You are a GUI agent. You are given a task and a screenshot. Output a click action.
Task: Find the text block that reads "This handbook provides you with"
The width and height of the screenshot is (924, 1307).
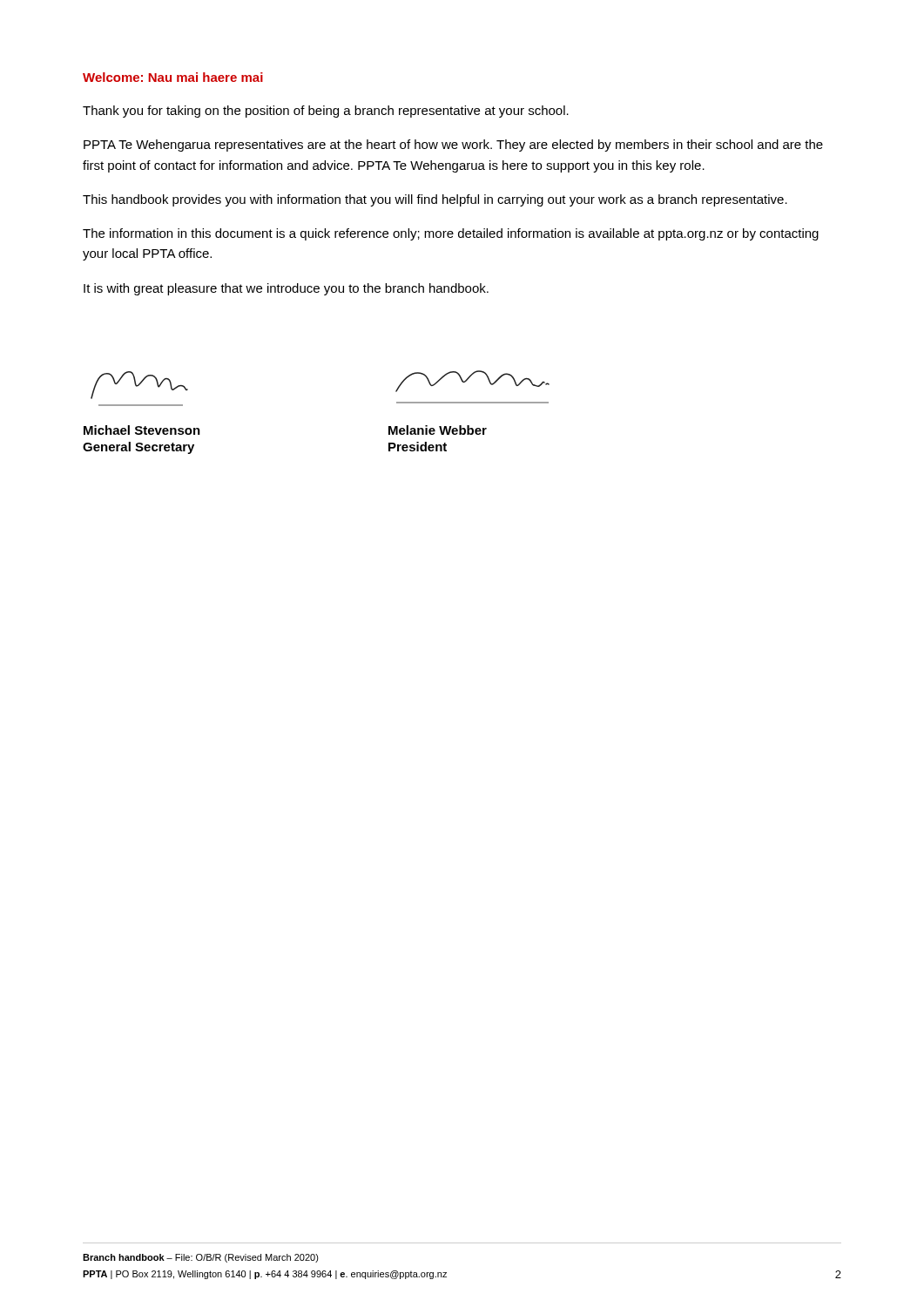click(x=435, y=199)
